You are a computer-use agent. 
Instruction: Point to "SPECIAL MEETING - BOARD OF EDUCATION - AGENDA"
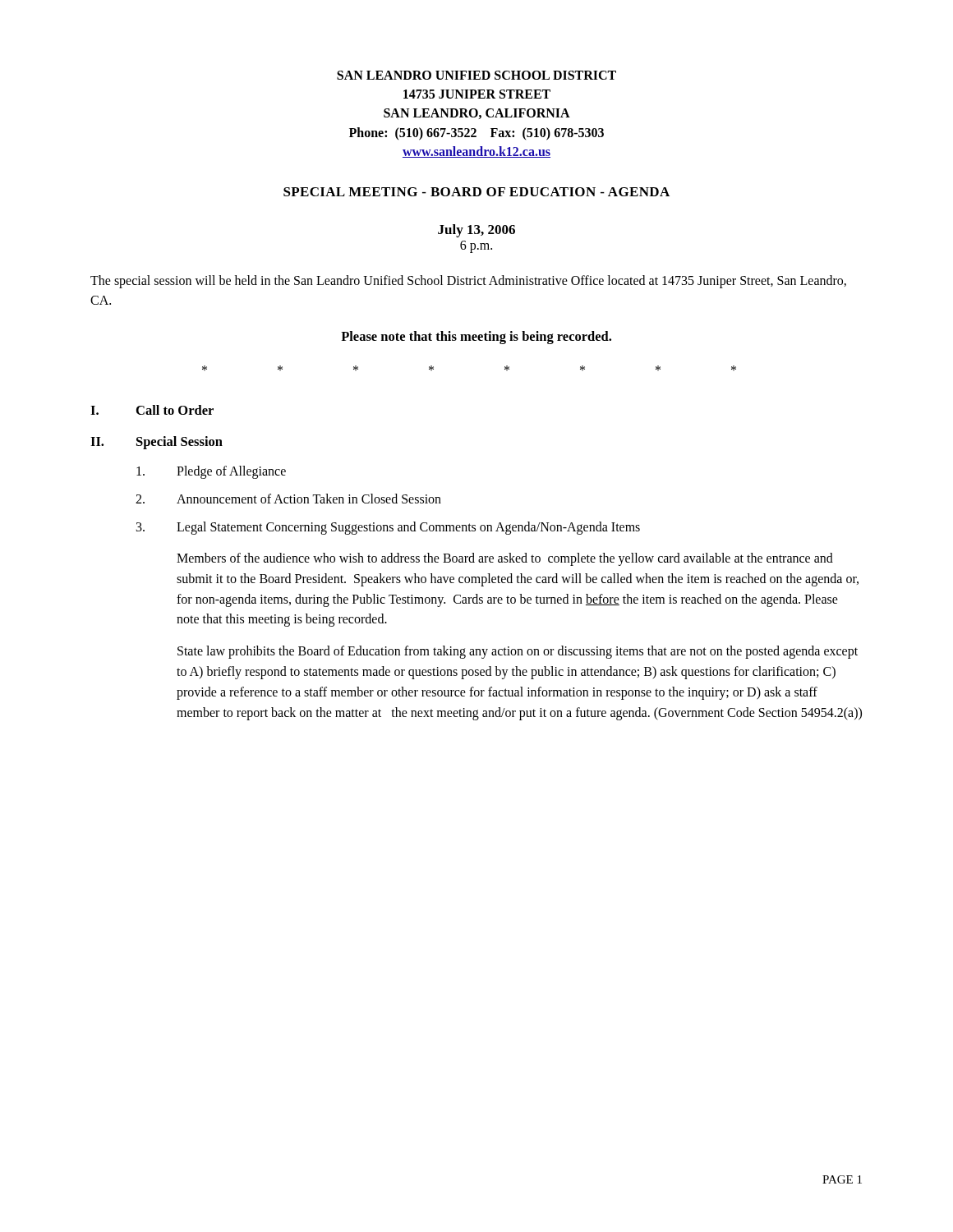coord(476,192)
